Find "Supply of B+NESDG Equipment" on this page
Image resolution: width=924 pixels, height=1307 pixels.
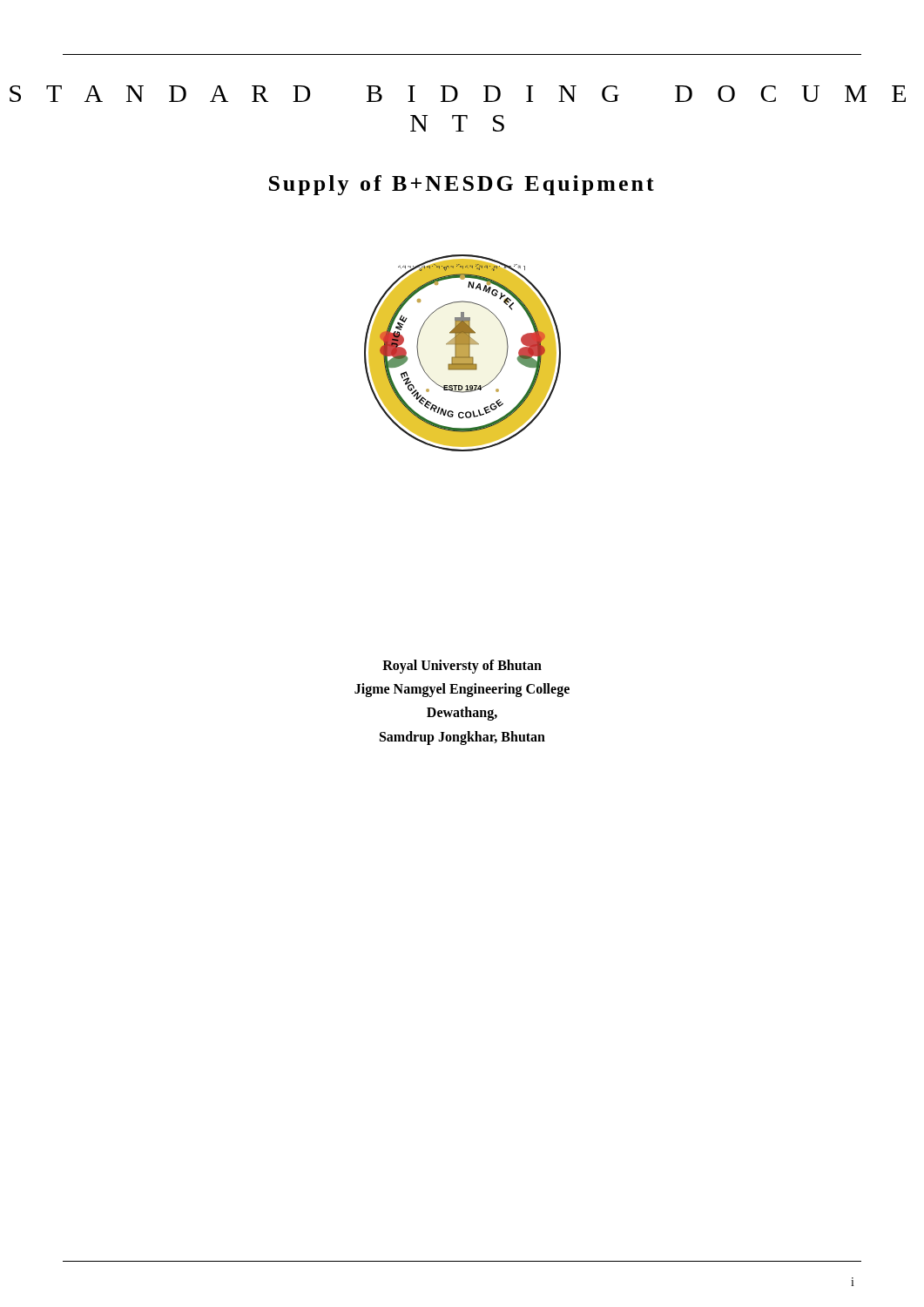[x=462, y=184]
